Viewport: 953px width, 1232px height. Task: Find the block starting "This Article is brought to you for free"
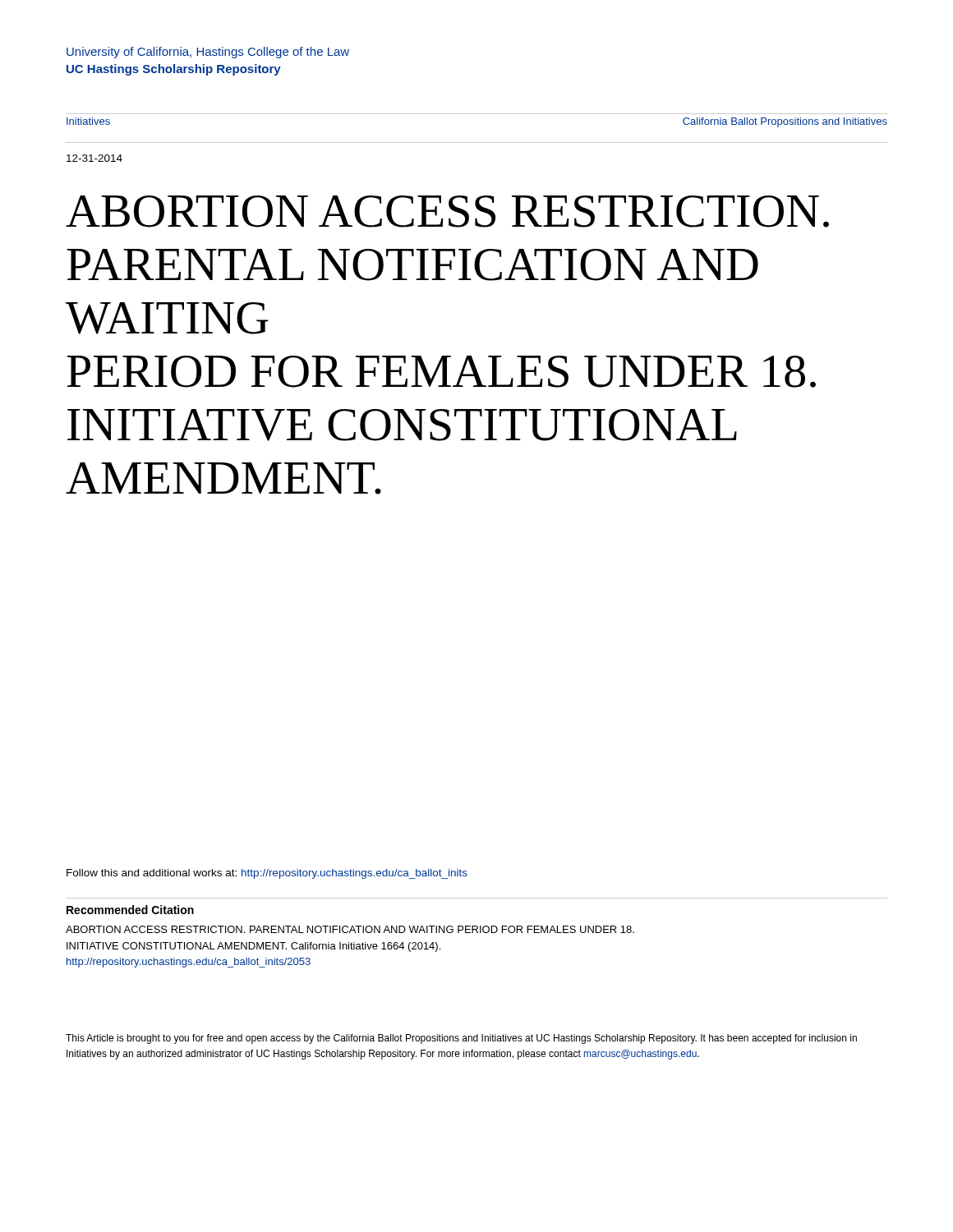(462, 1046)
